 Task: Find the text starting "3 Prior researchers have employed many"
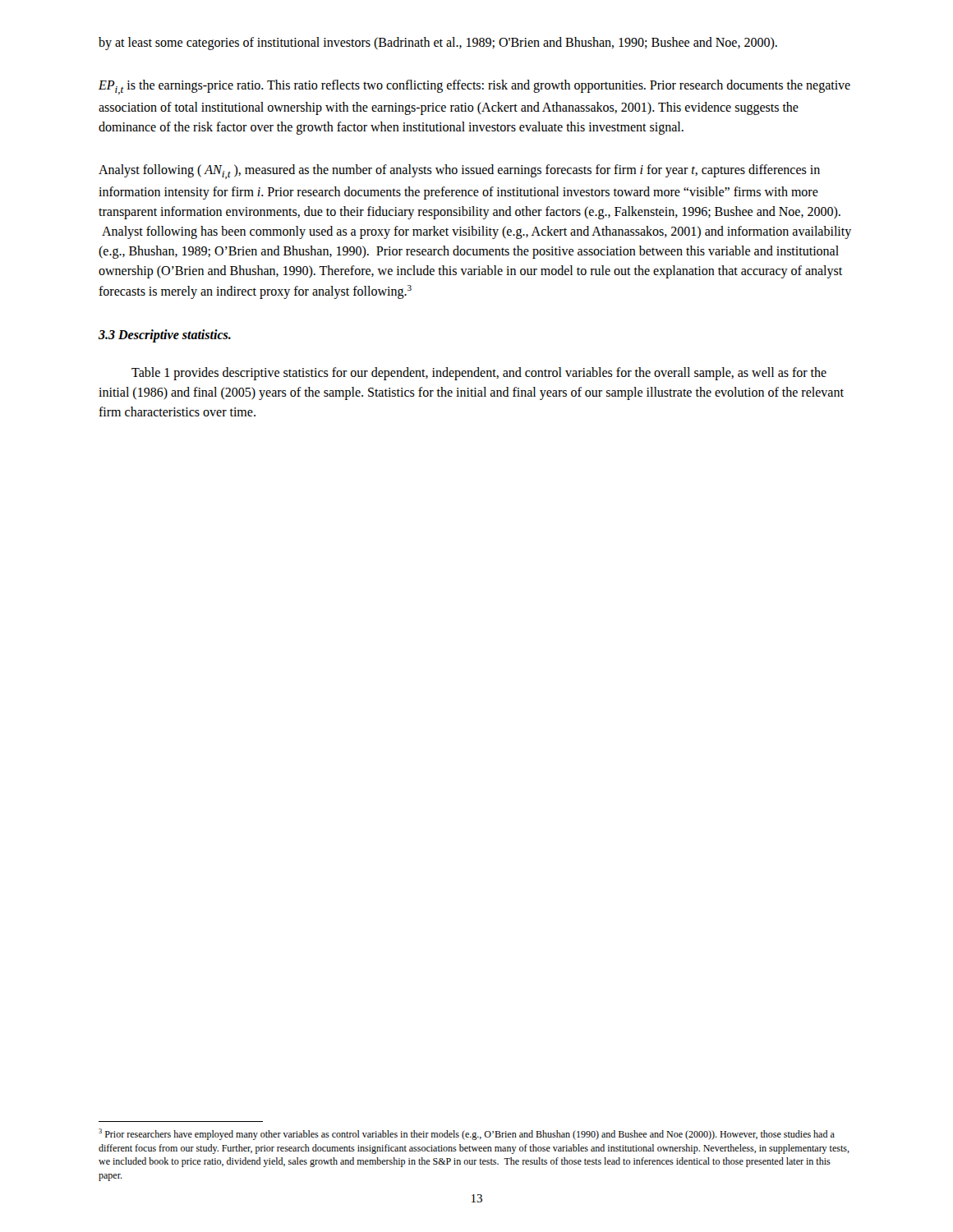point(474,1154)
